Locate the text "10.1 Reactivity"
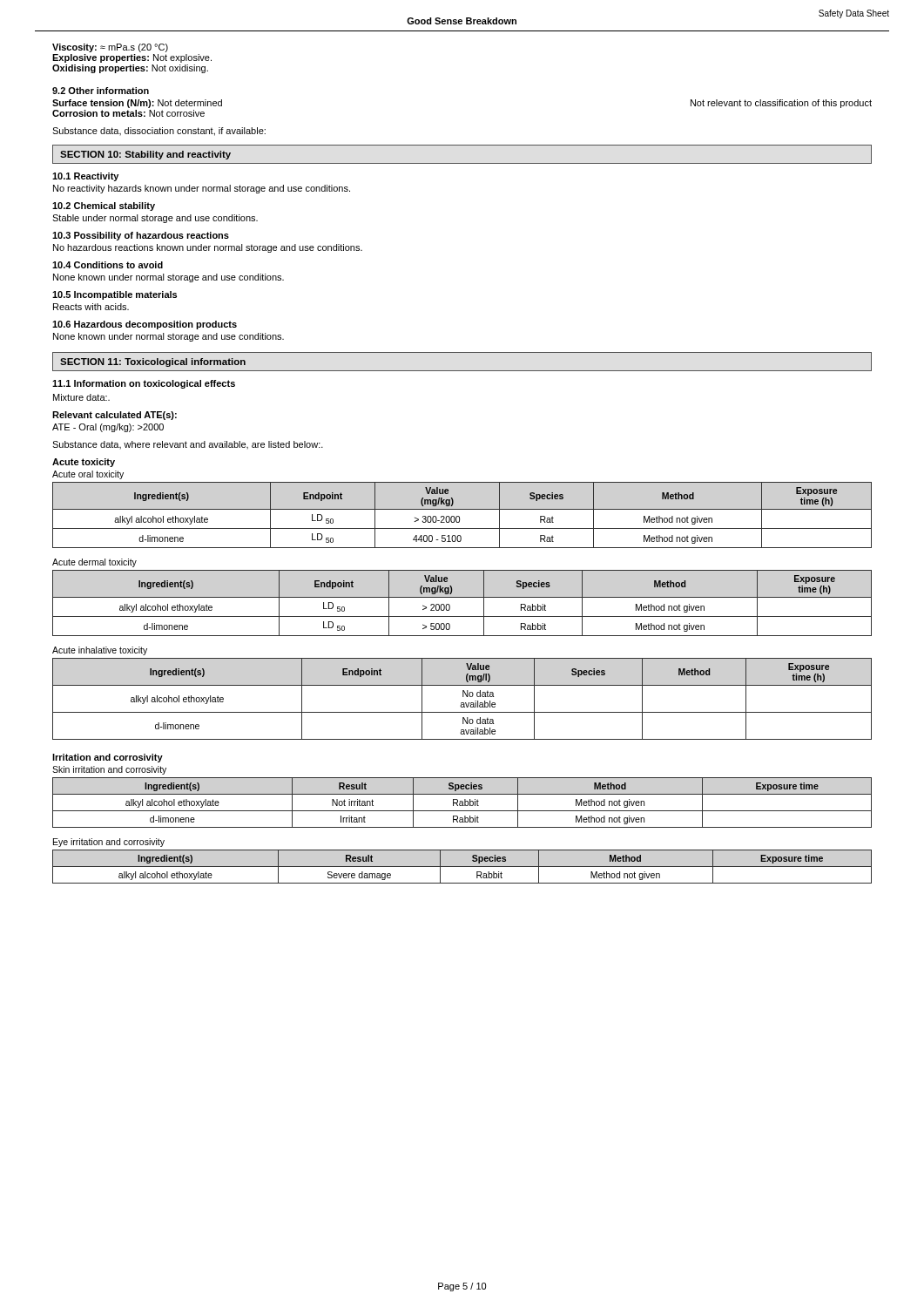 click(x=86, y=176)
